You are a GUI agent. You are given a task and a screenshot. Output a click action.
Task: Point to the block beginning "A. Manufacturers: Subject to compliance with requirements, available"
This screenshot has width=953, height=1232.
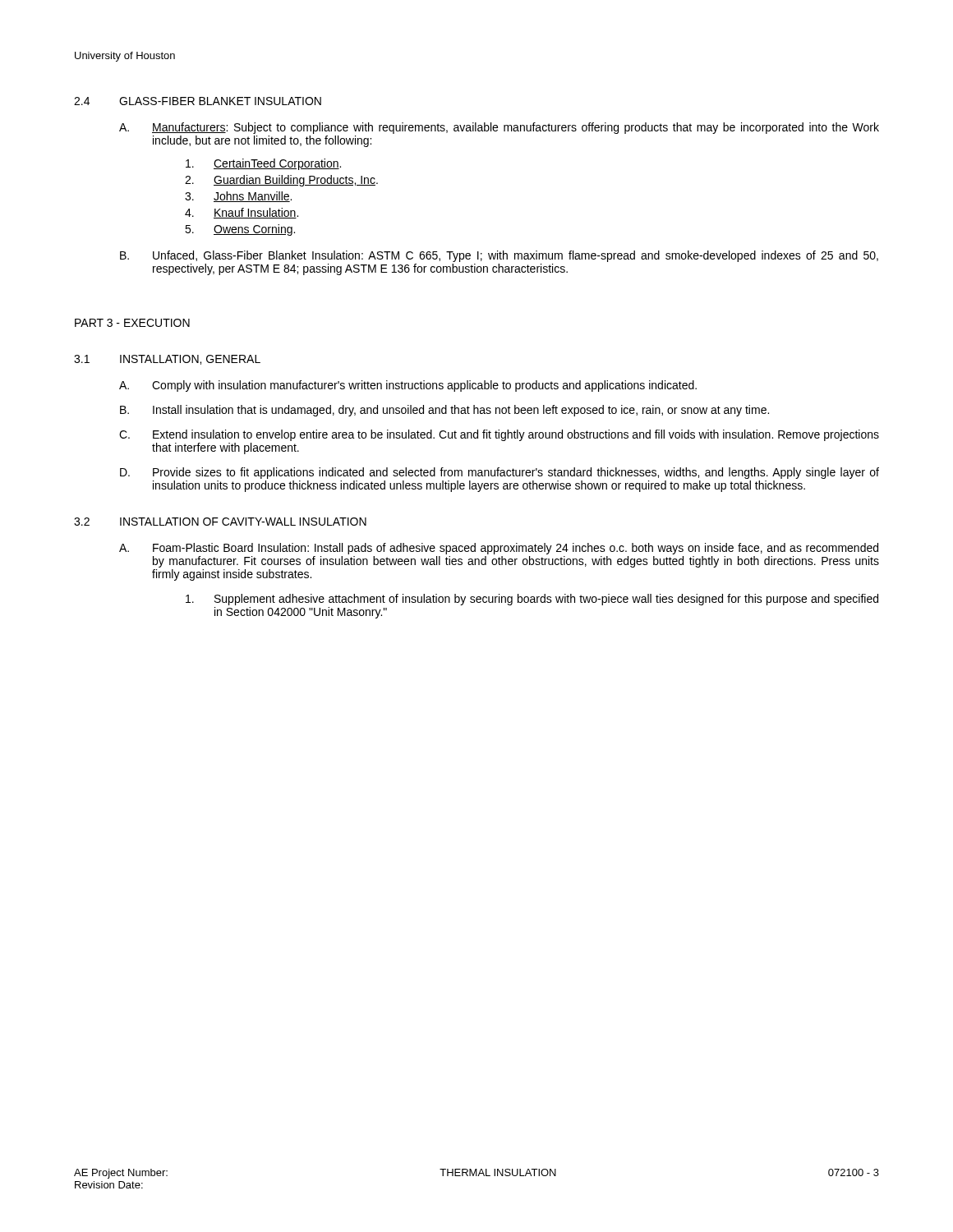tap(499, 134)
